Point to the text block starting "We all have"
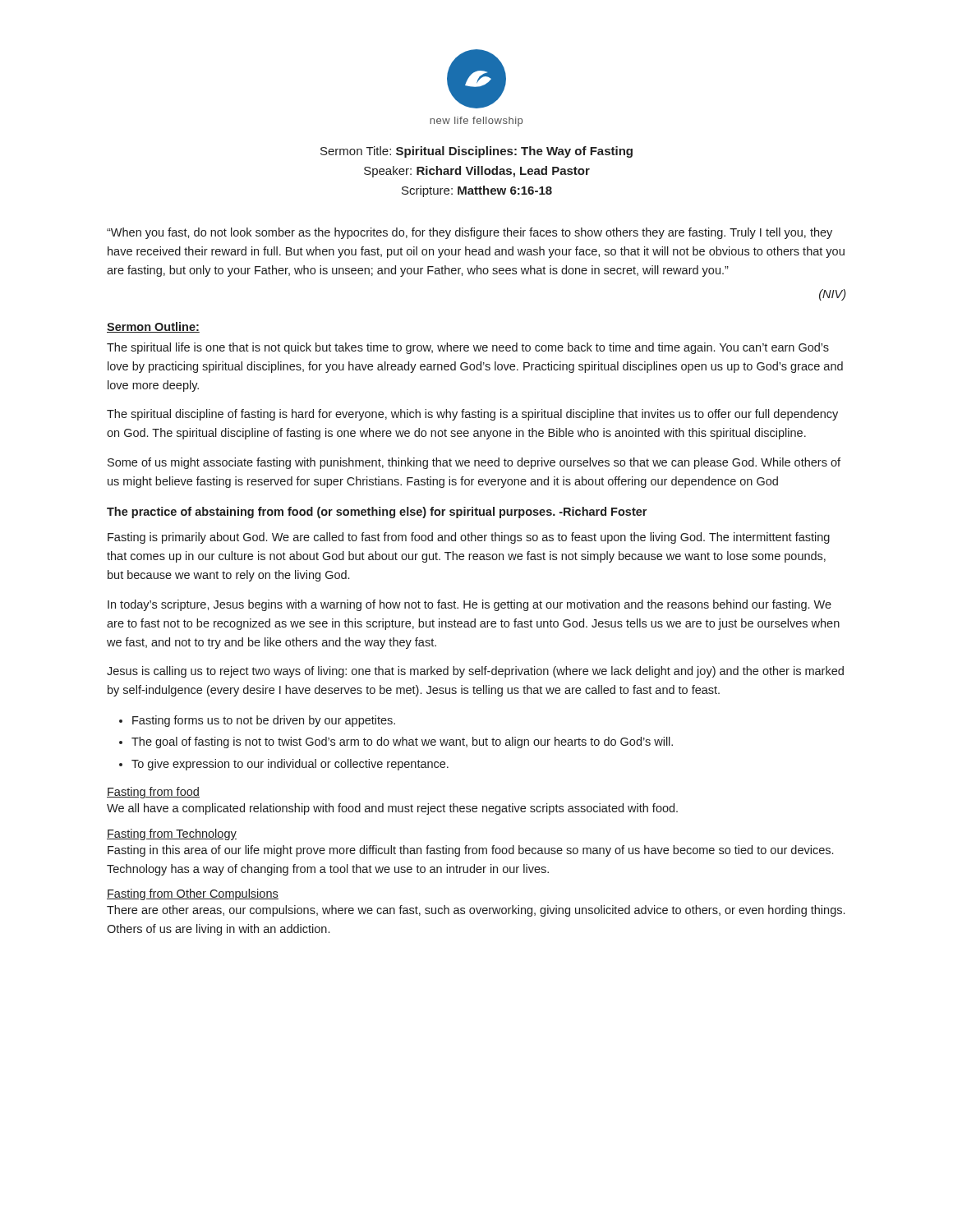The image size is (953, 1232). 393,809
